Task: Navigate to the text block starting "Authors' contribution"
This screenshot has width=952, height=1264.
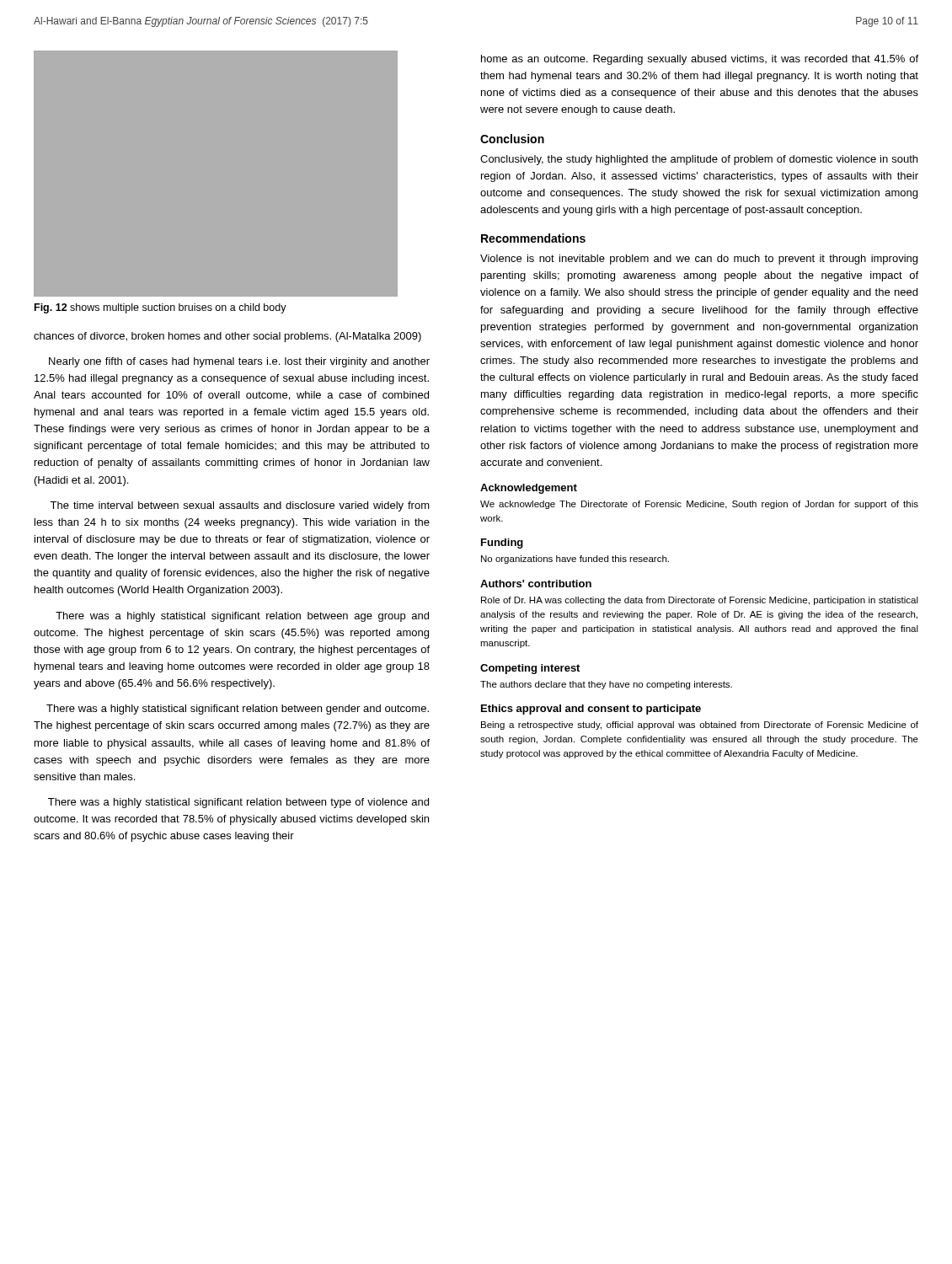Action: click(x=536, y=583)
